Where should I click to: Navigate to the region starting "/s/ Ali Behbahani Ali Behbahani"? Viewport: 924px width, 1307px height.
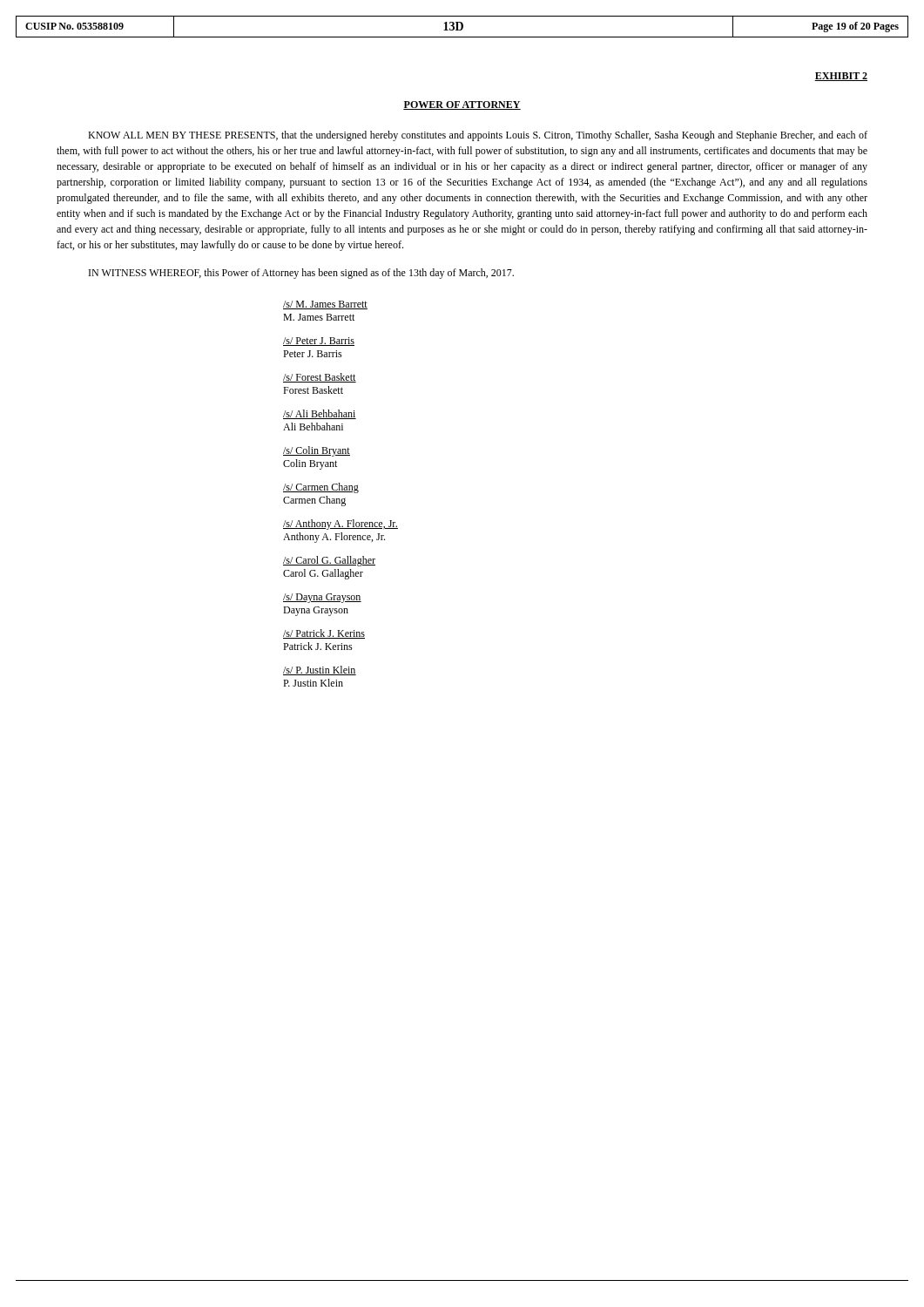coord(320,414)
